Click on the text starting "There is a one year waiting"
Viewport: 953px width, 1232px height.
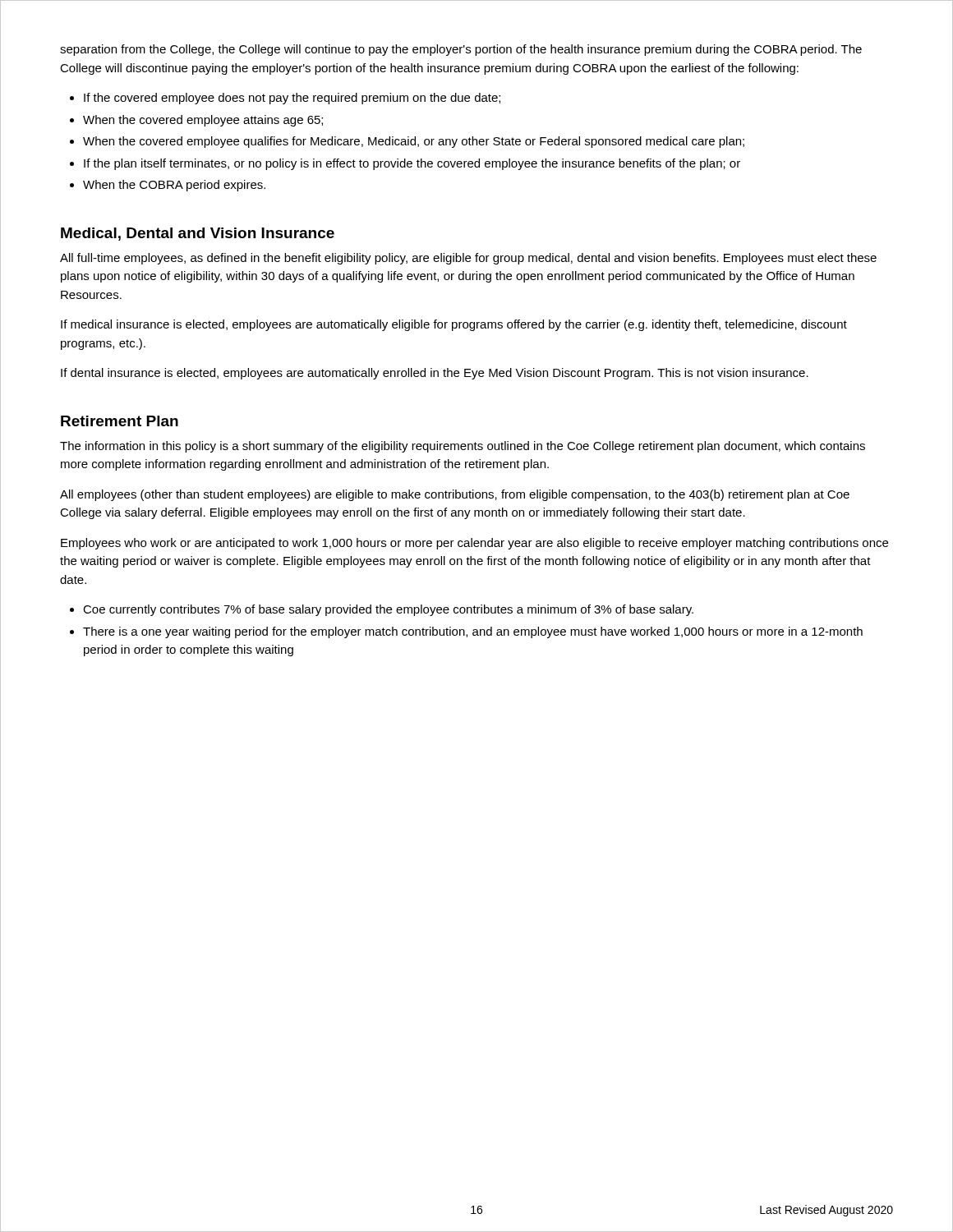tap(473, 640)
